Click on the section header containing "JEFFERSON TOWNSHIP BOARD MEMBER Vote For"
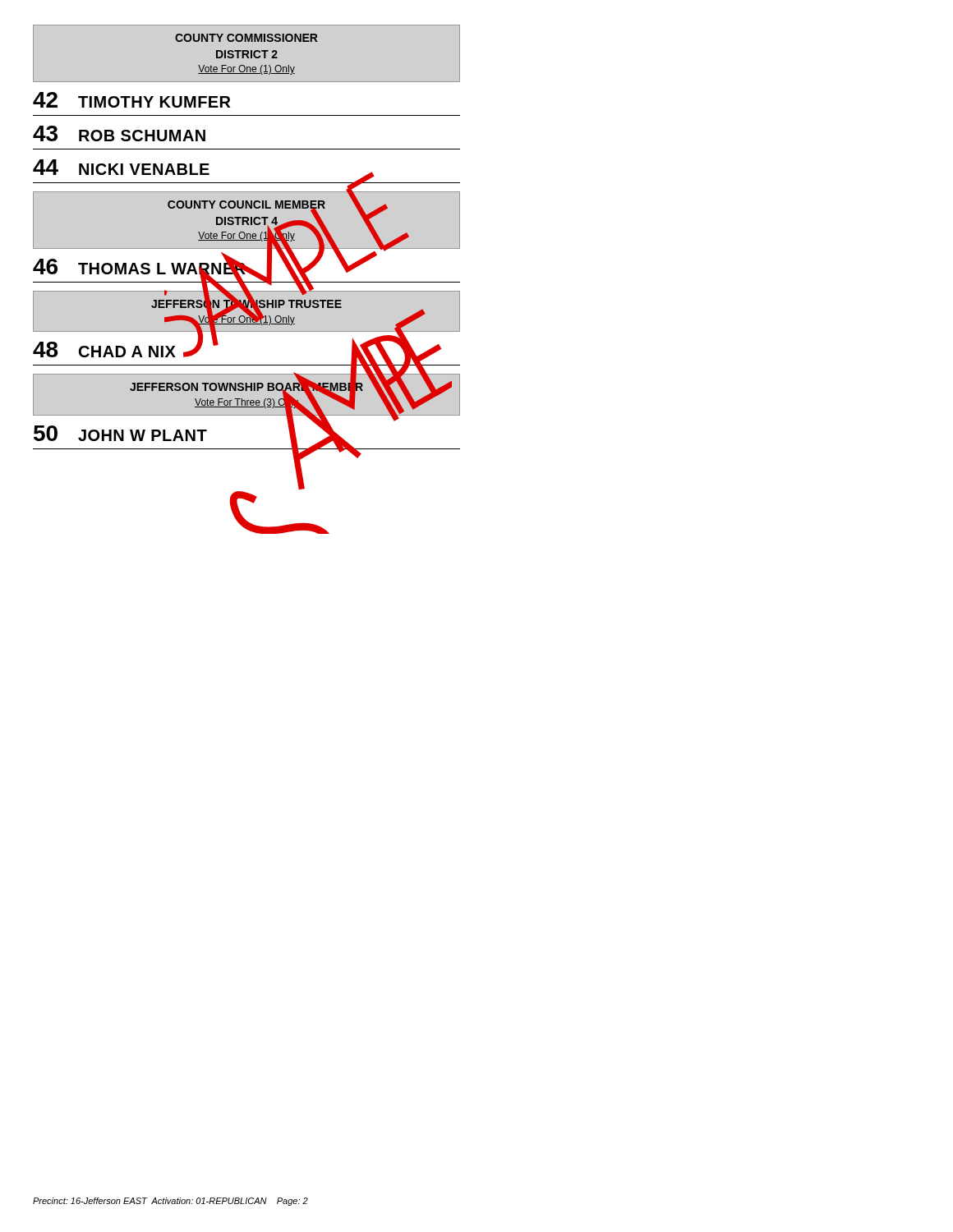Screen dimensions: 1232x953 point(246,395)
